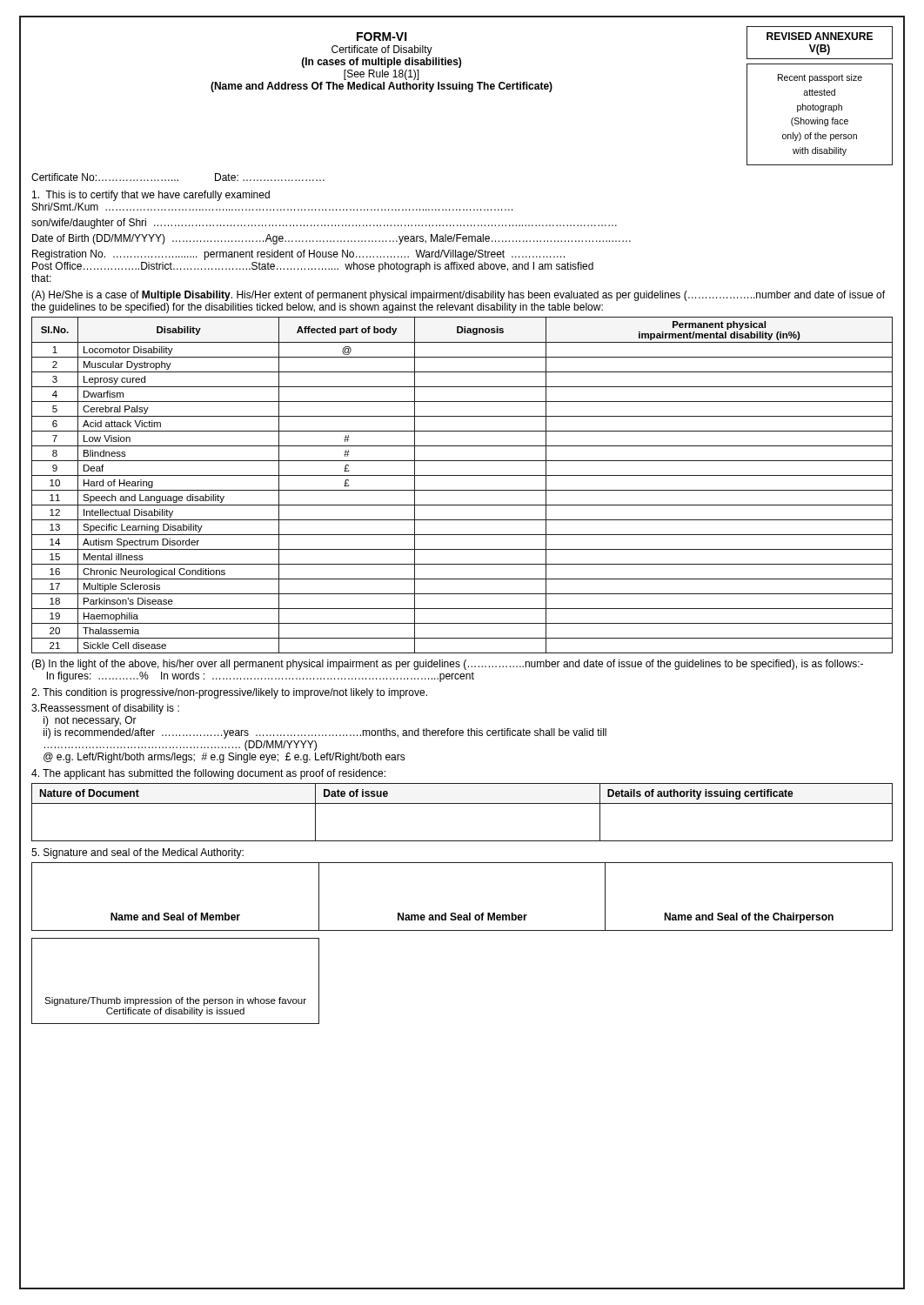
Task: Select the table that reads "Name and Seal of"
Action: point(462,896)
